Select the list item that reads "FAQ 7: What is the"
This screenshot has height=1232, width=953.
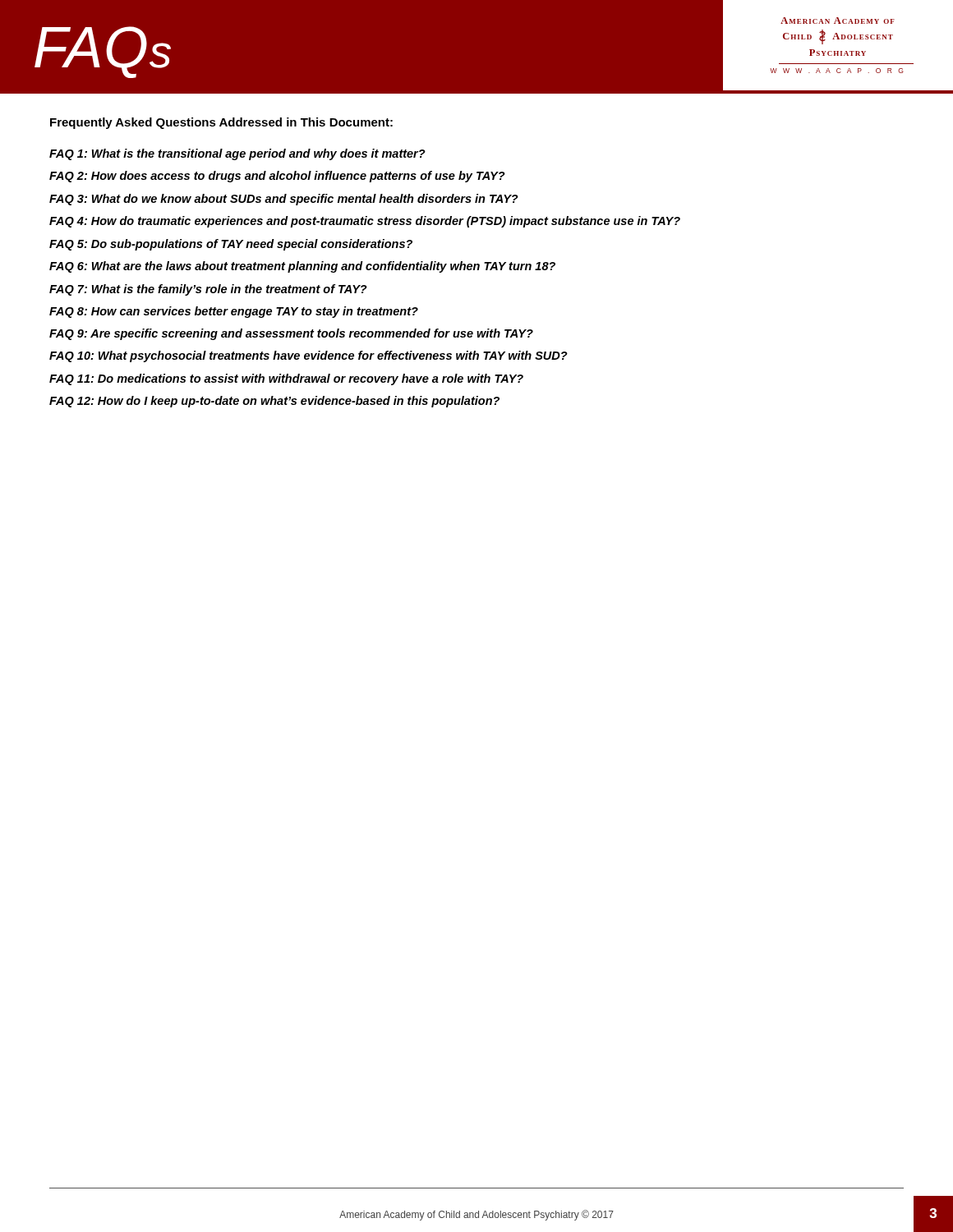click(208, 289)
